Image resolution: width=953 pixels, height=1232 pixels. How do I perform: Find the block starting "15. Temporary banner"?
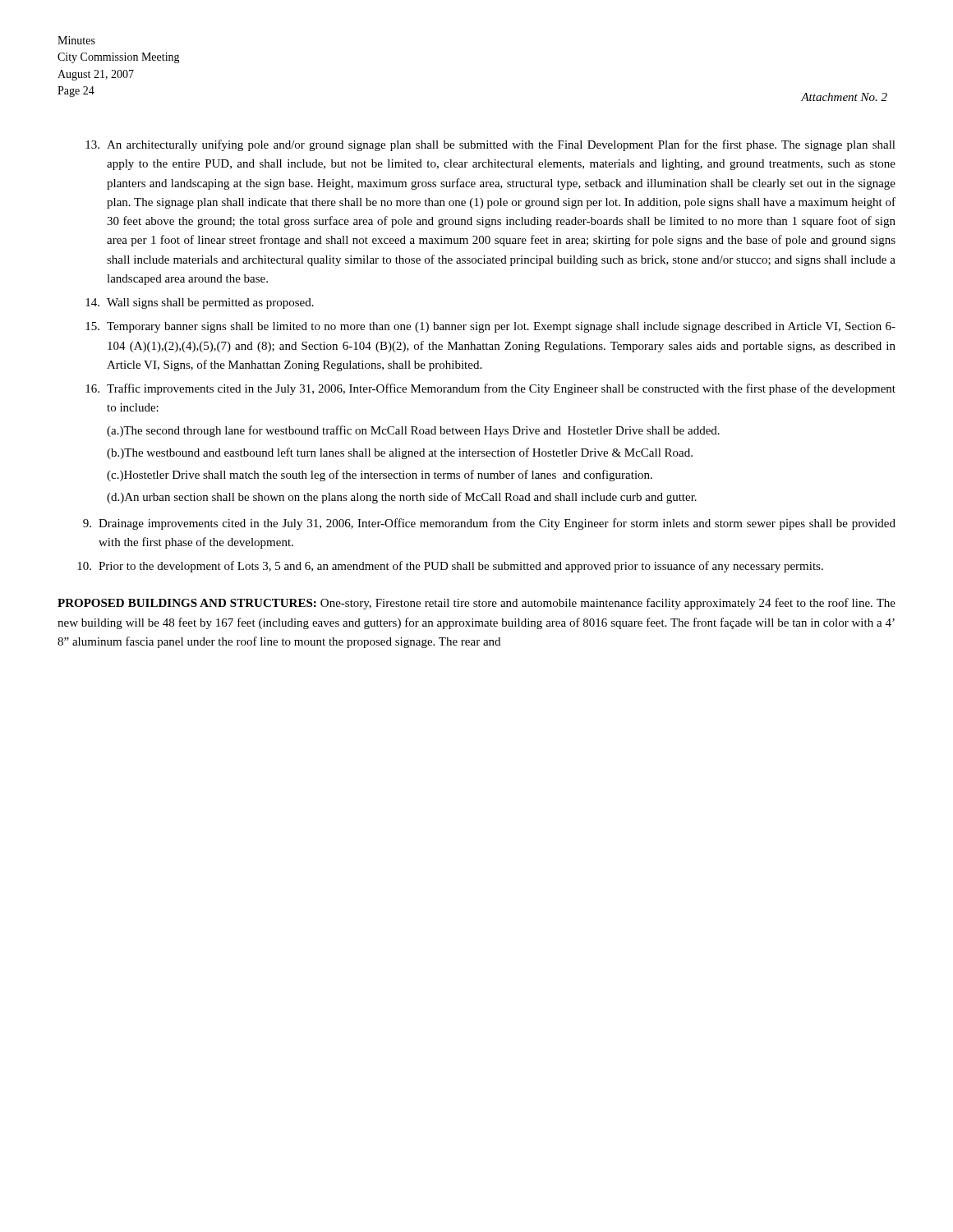coord(476,346)
